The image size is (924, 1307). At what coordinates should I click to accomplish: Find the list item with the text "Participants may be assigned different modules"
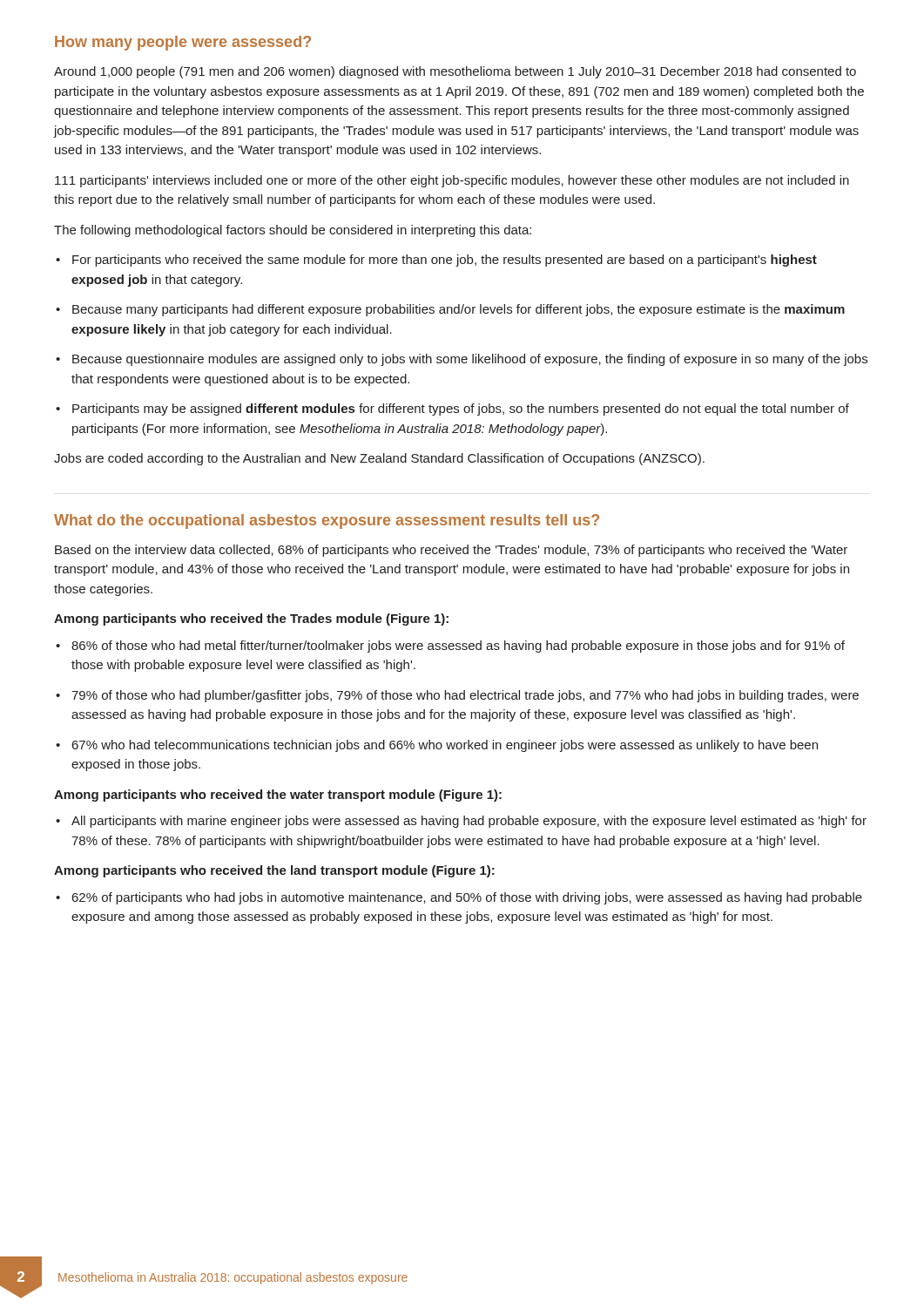click(x=462, y=419)
